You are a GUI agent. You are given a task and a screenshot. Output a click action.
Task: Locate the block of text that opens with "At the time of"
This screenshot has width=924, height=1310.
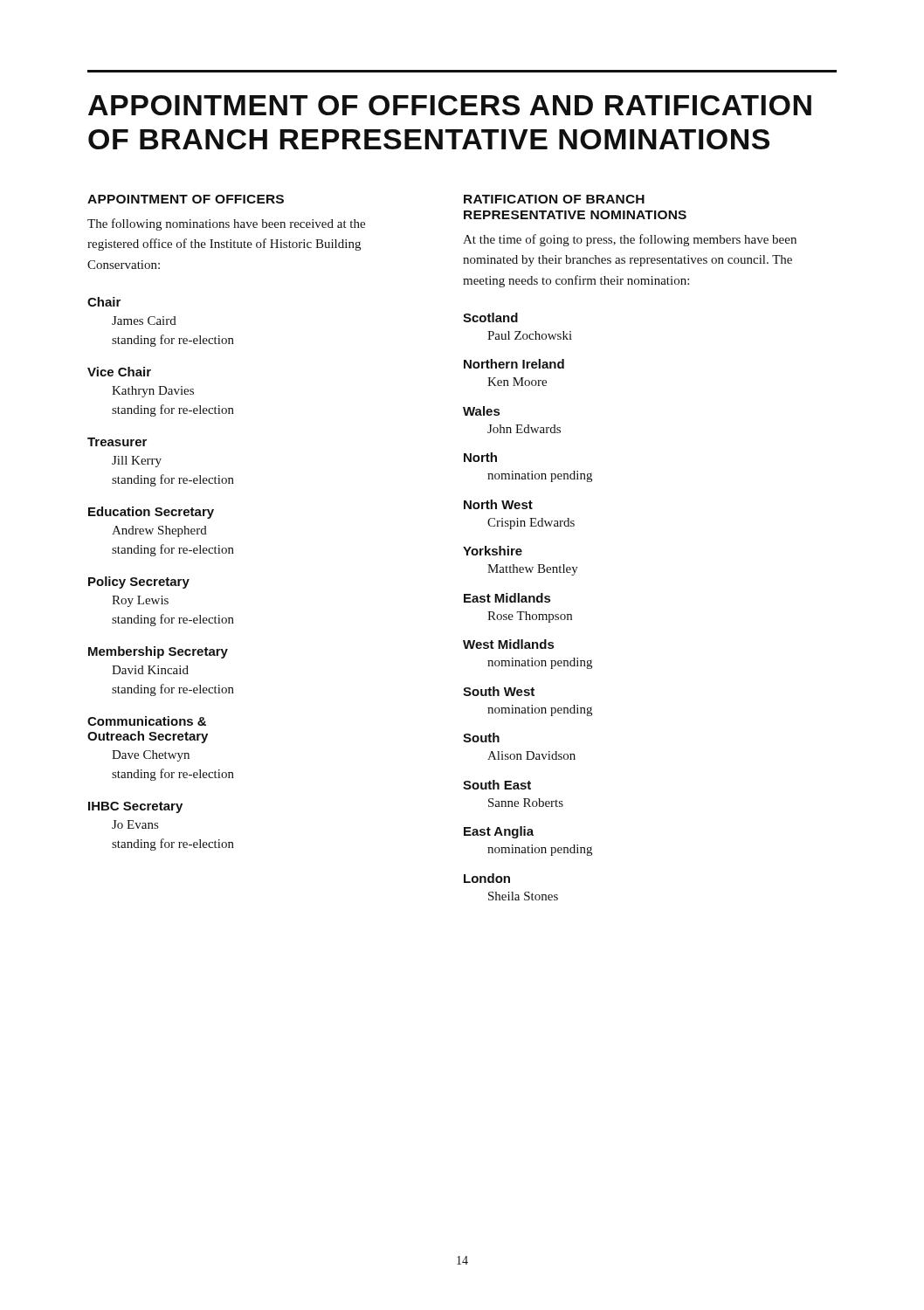click(630, 260)
